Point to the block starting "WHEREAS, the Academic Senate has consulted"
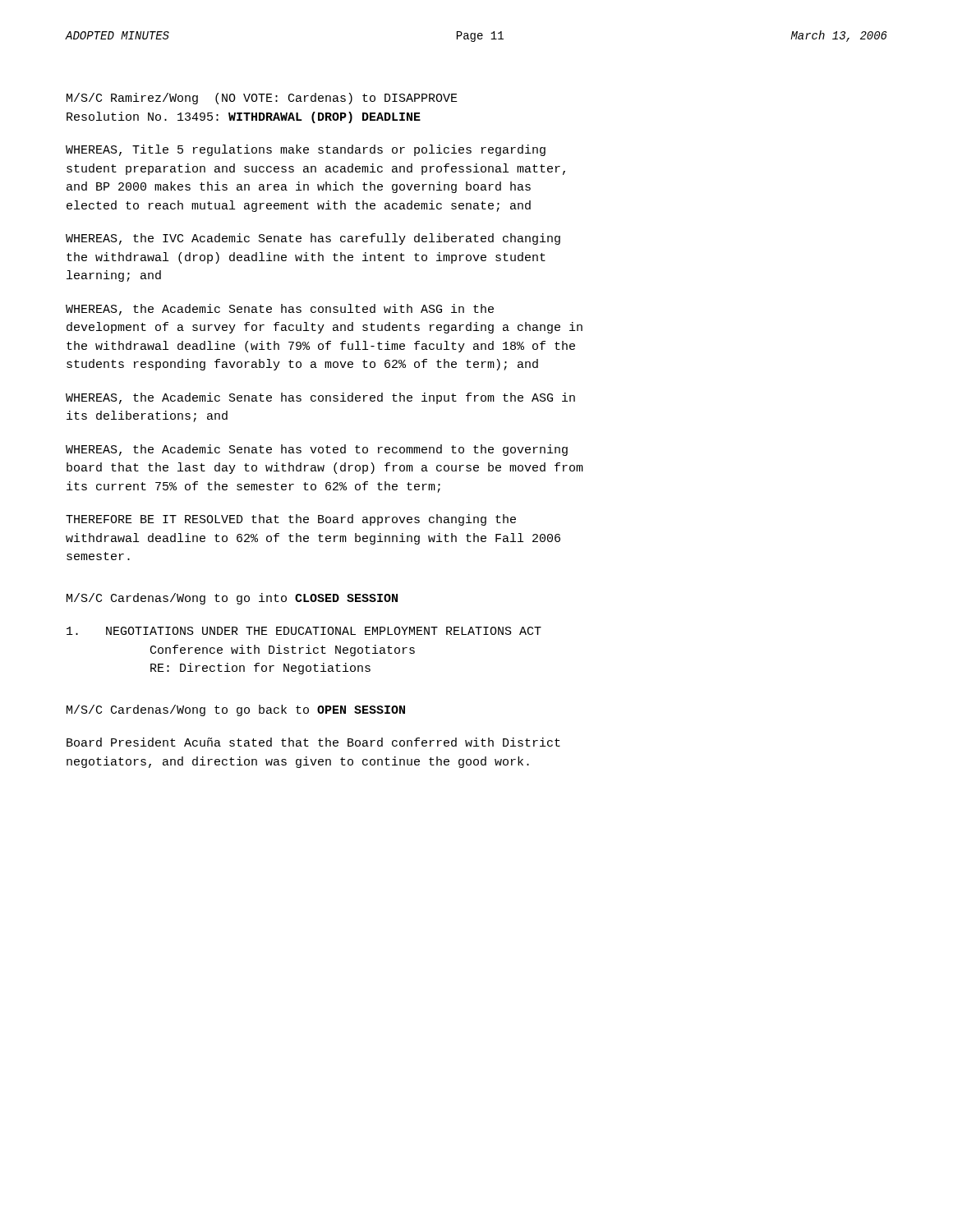Image resolution: width=953 pixels, height=1232 pixels. coord(325,337)
